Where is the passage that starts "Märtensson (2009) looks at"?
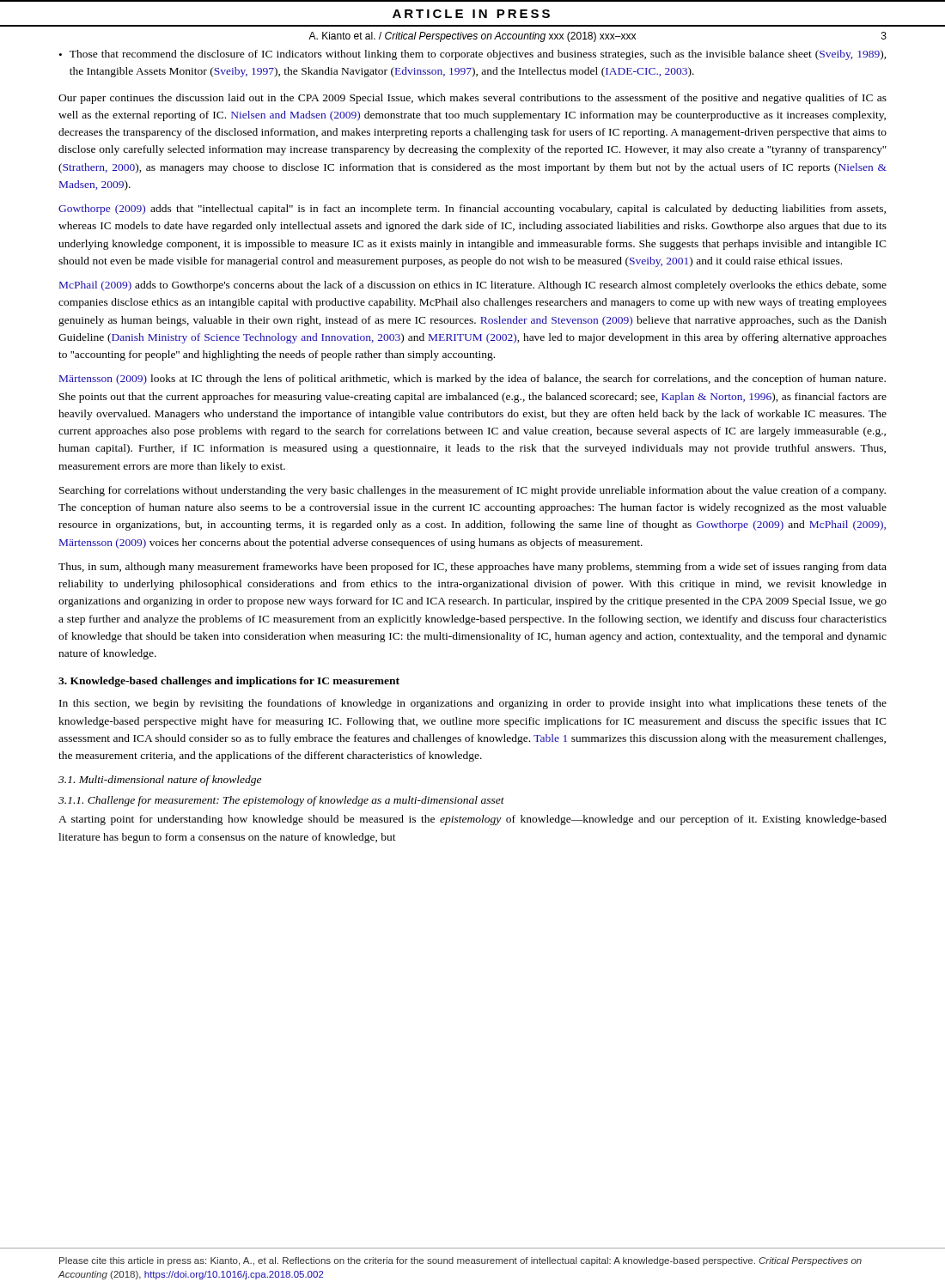This screenshot has width=945, height=1288. (472, 422)
